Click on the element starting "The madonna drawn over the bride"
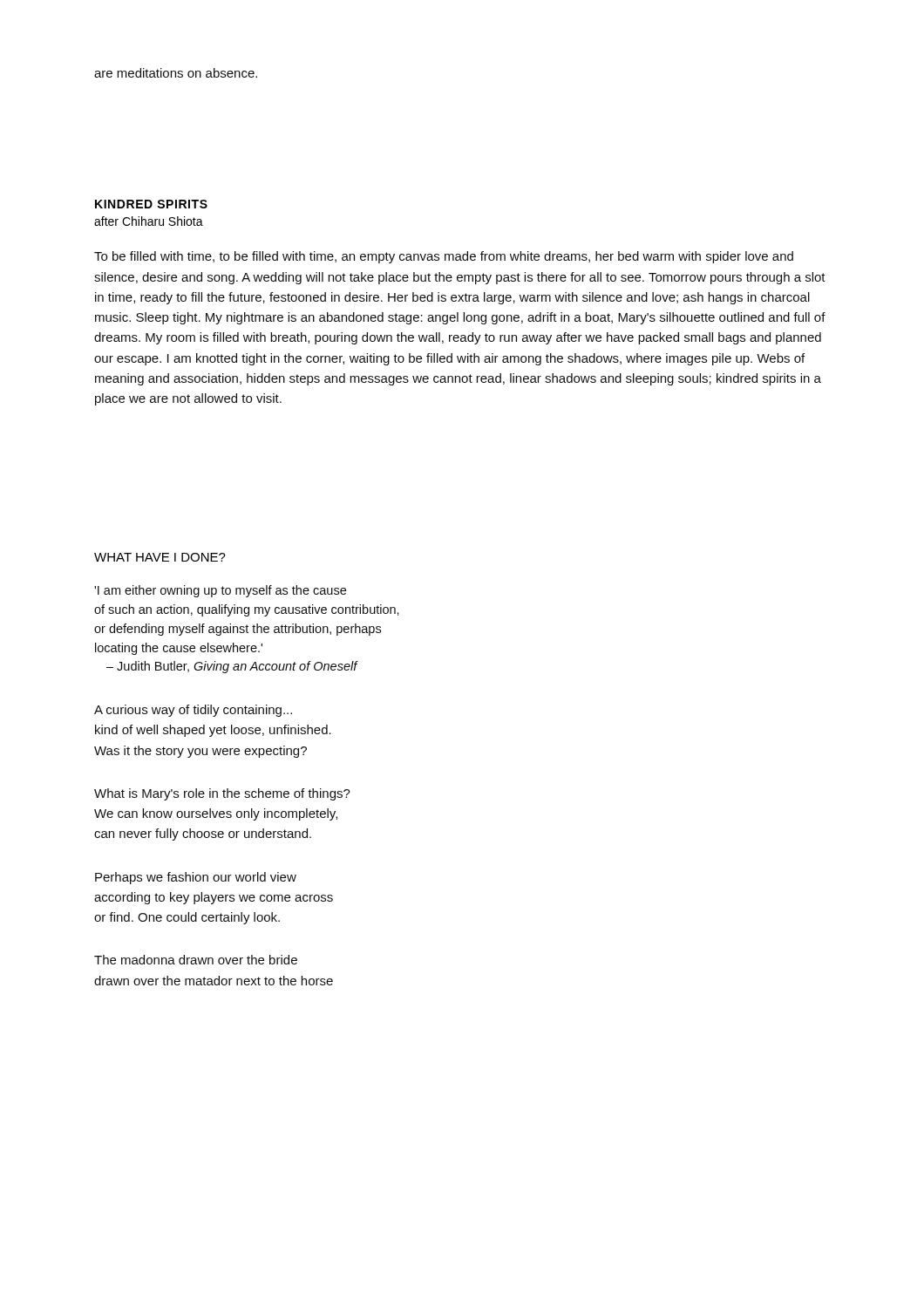This screenshot has height=1308, width=924. 196,960
